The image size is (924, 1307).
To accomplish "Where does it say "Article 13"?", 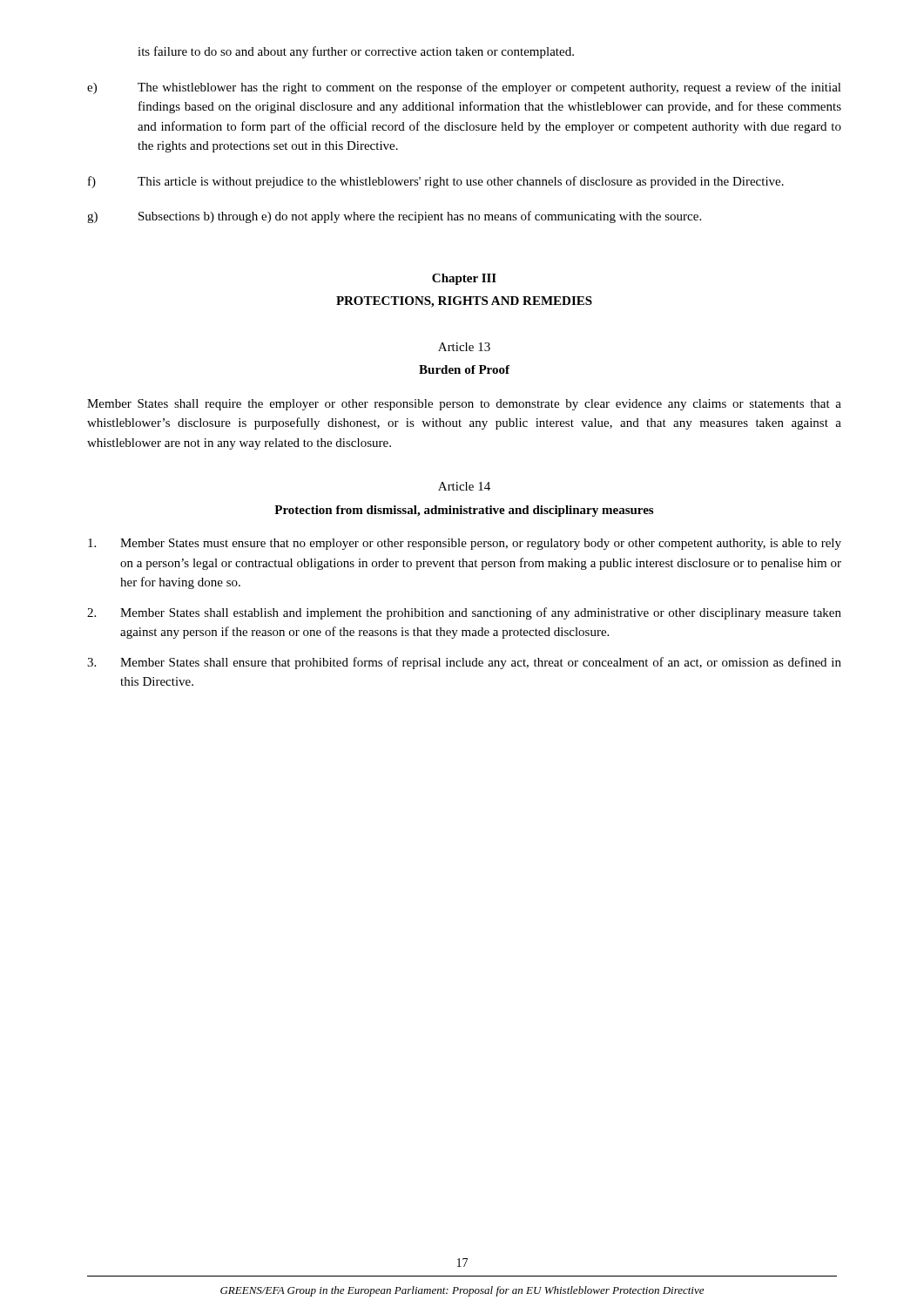I will click(x=464, y=346).
